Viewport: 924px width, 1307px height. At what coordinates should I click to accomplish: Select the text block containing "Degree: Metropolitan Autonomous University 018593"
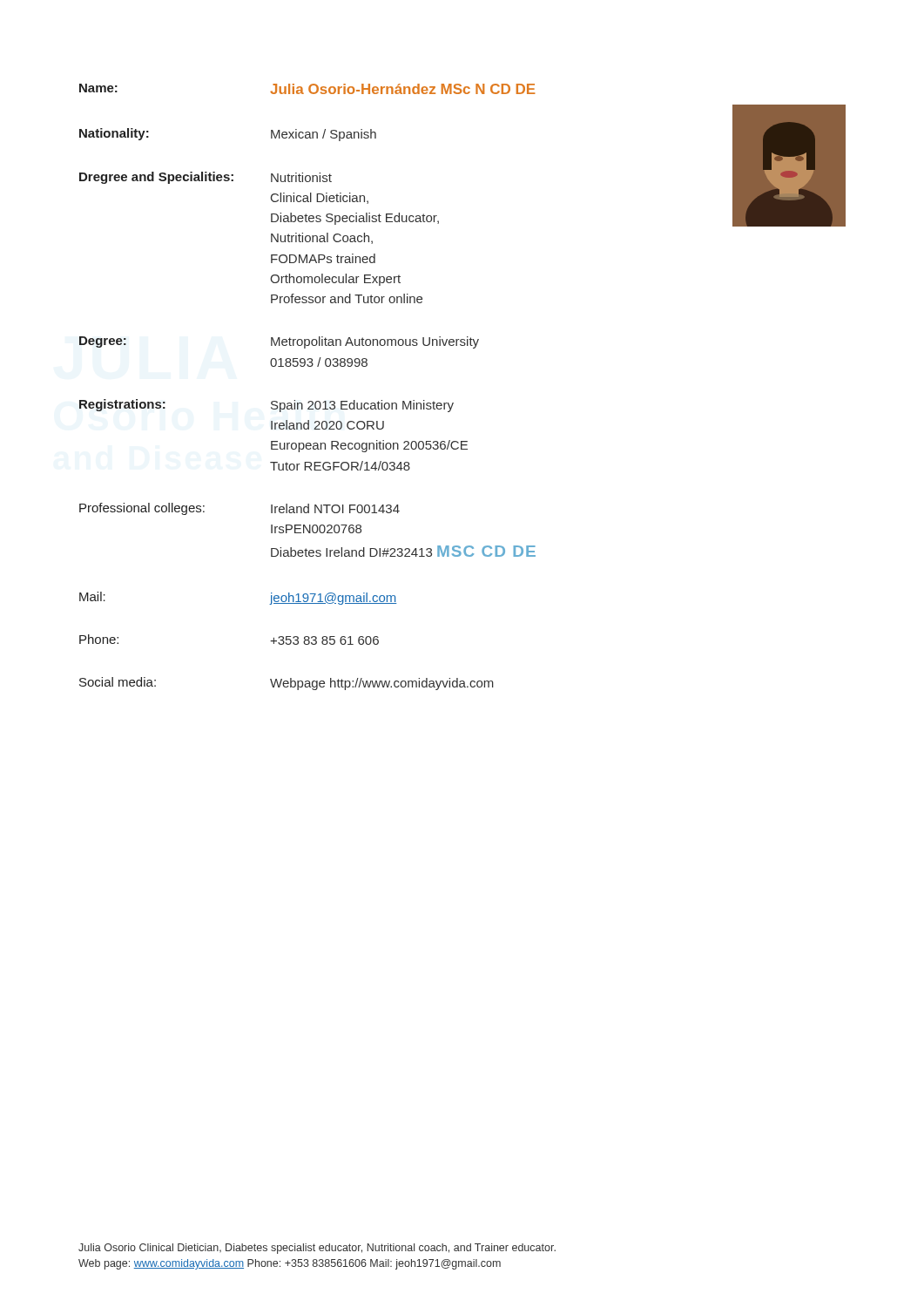[462, 352]
